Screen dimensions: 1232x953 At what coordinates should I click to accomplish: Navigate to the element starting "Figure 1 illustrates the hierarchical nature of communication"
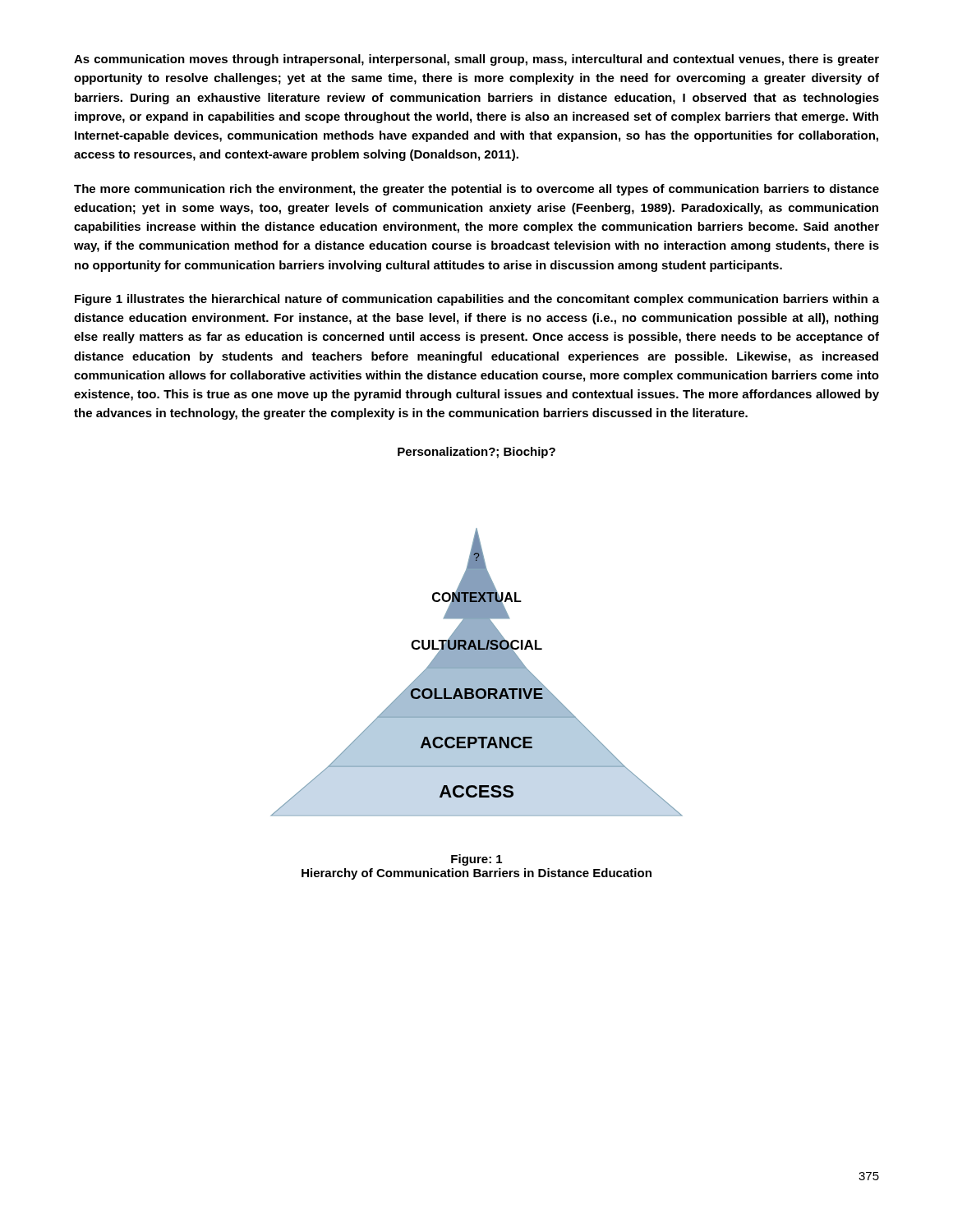tap(476, 356)
